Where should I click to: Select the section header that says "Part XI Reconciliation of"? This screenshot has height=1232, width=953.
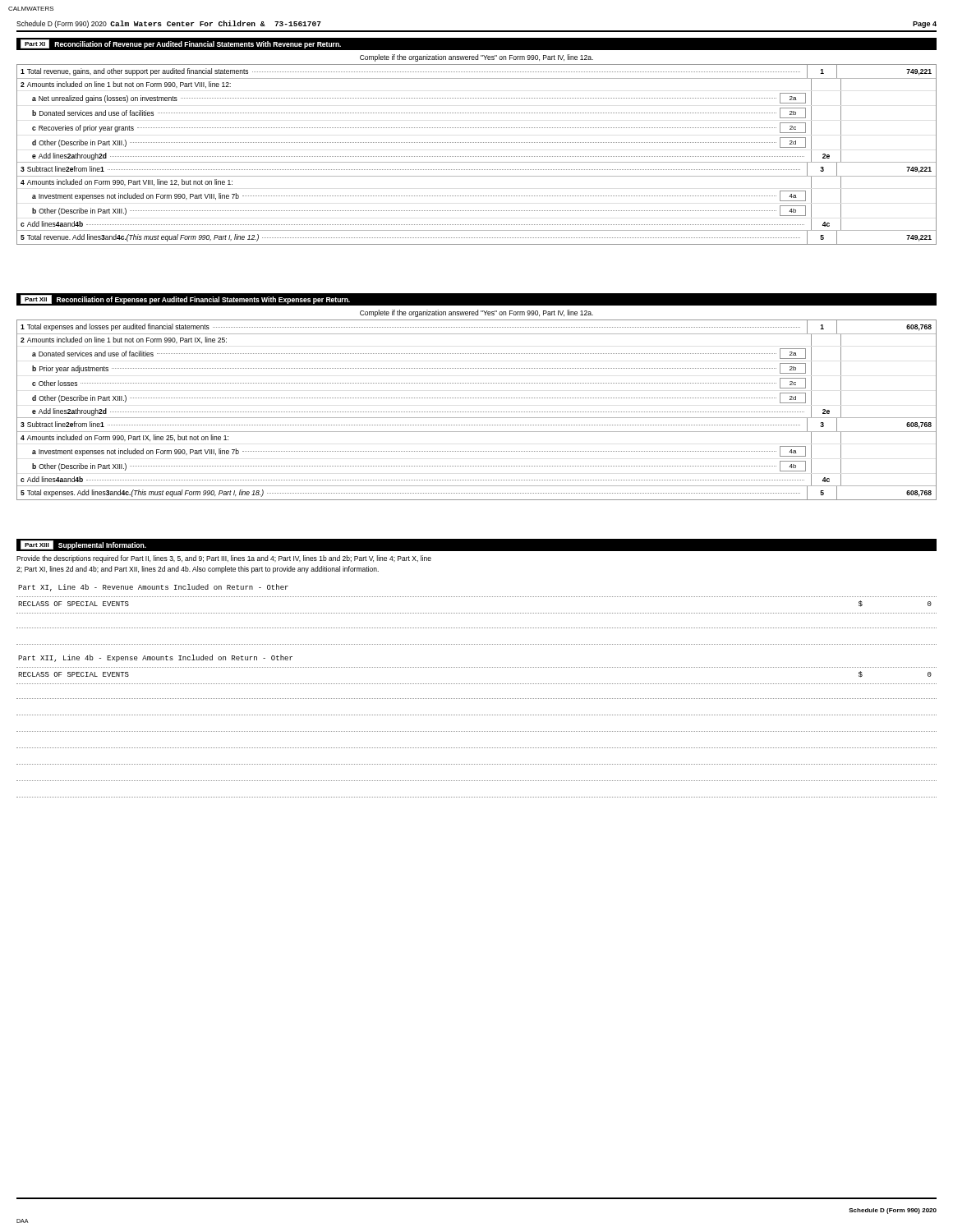pyautogui.click(x=181, y=44)
